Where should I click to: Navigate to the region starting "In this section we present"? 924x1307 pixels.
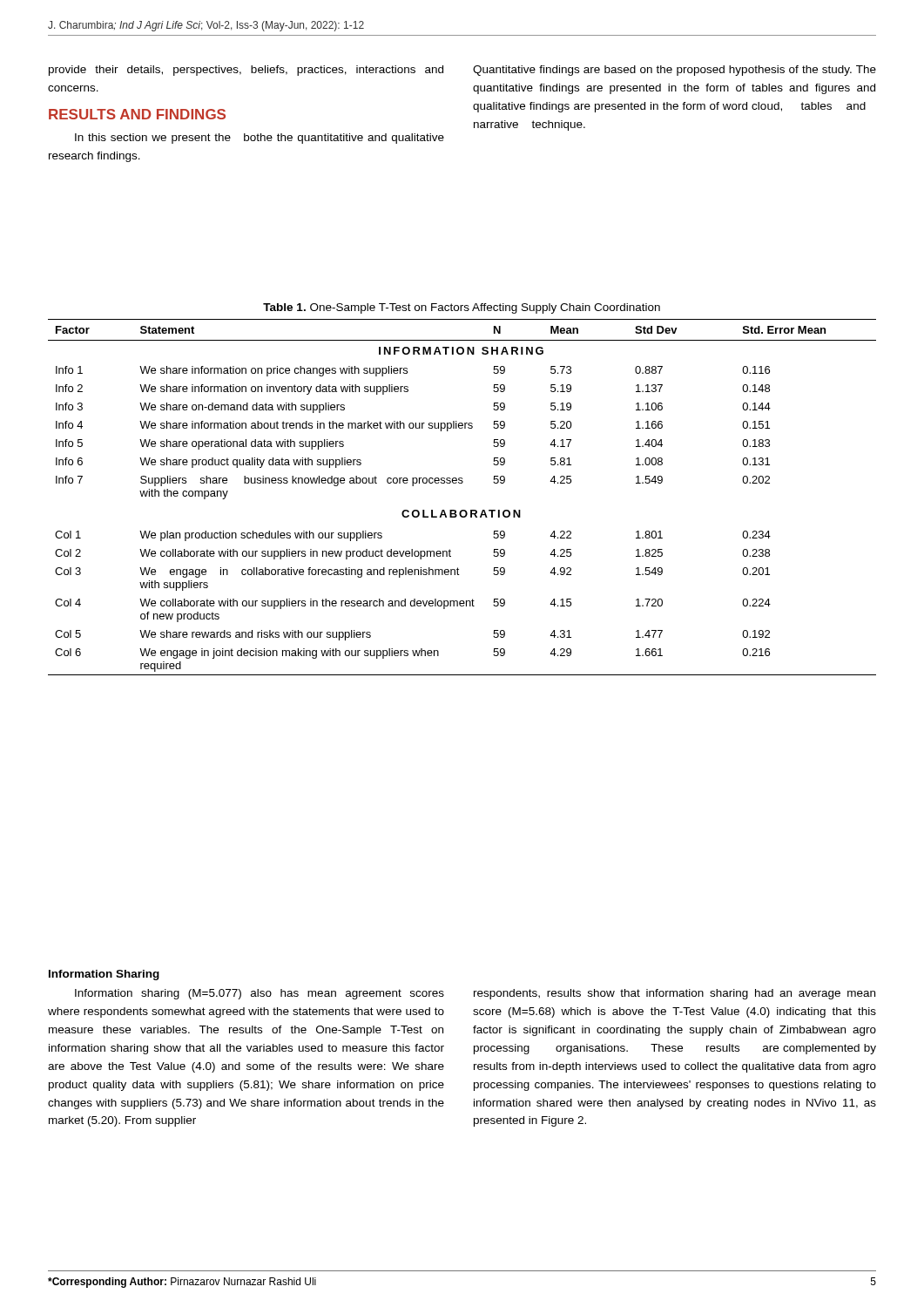[246, 146]
